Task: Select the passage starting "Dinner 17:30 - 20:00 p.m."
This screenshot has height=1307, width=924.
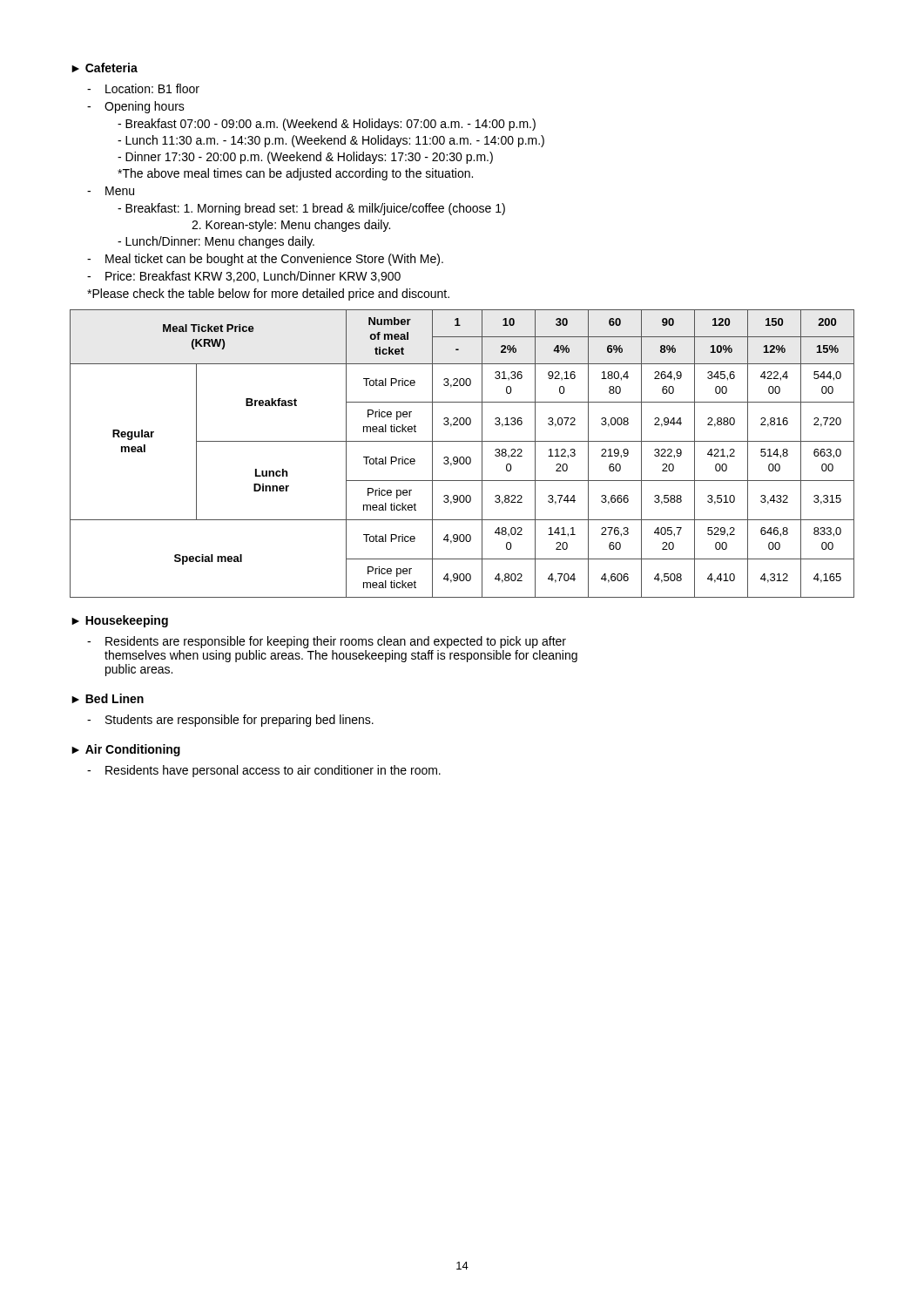Action: tap(306, 157)
